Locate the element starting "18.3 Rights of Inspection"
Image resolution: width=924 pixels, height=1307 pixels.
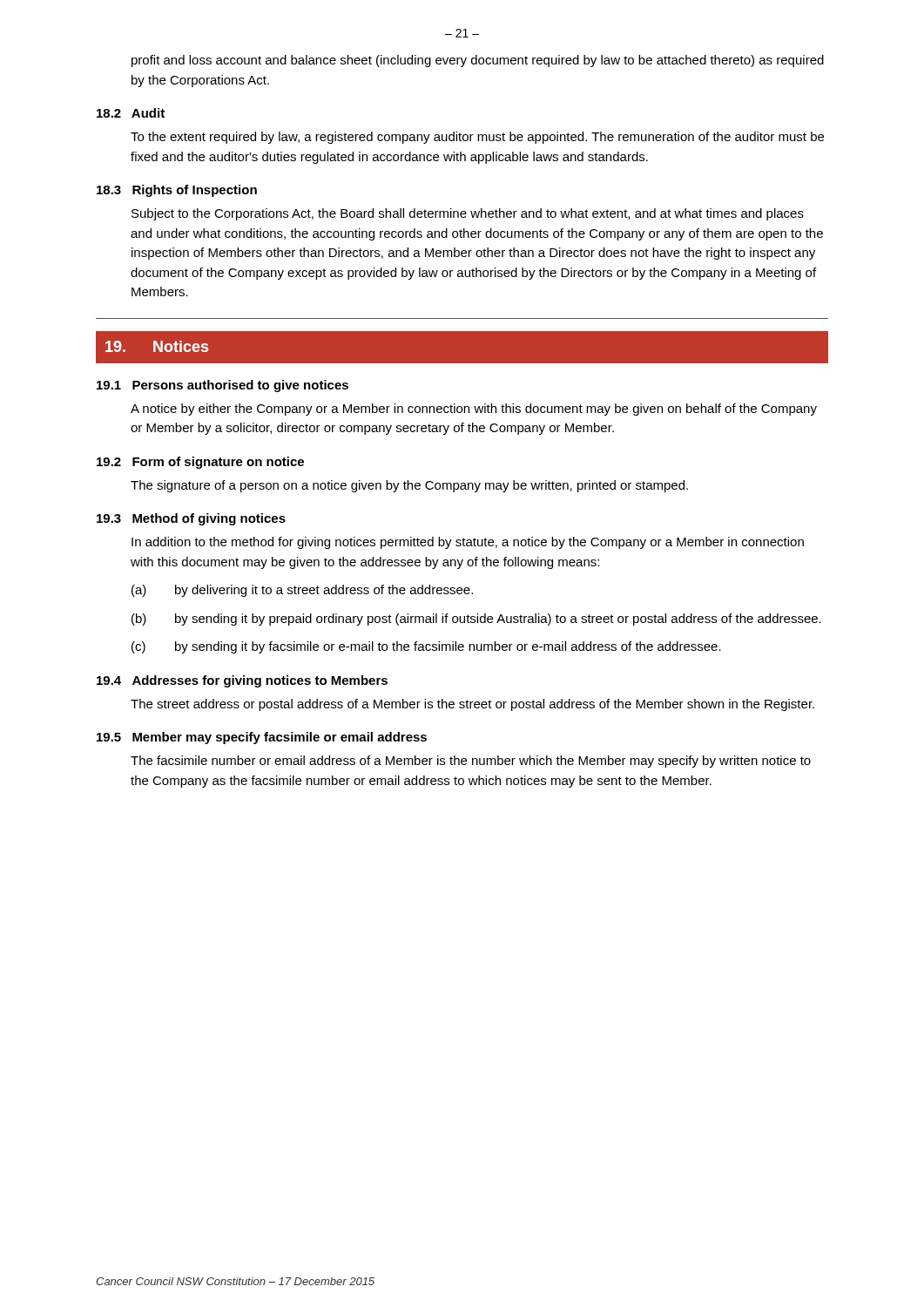coord(177,190)
